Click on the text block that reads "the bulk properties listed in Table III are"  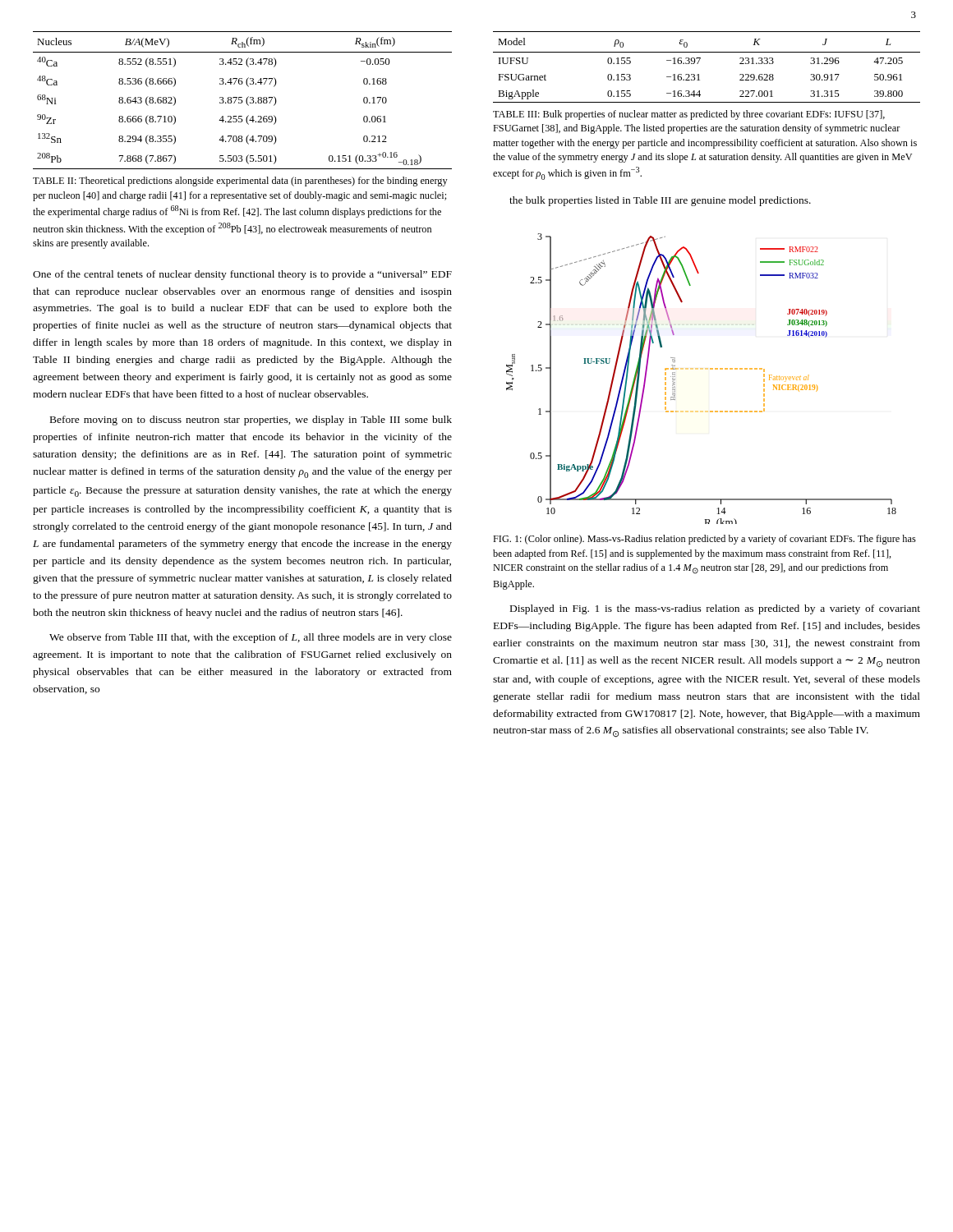(707, 200)
